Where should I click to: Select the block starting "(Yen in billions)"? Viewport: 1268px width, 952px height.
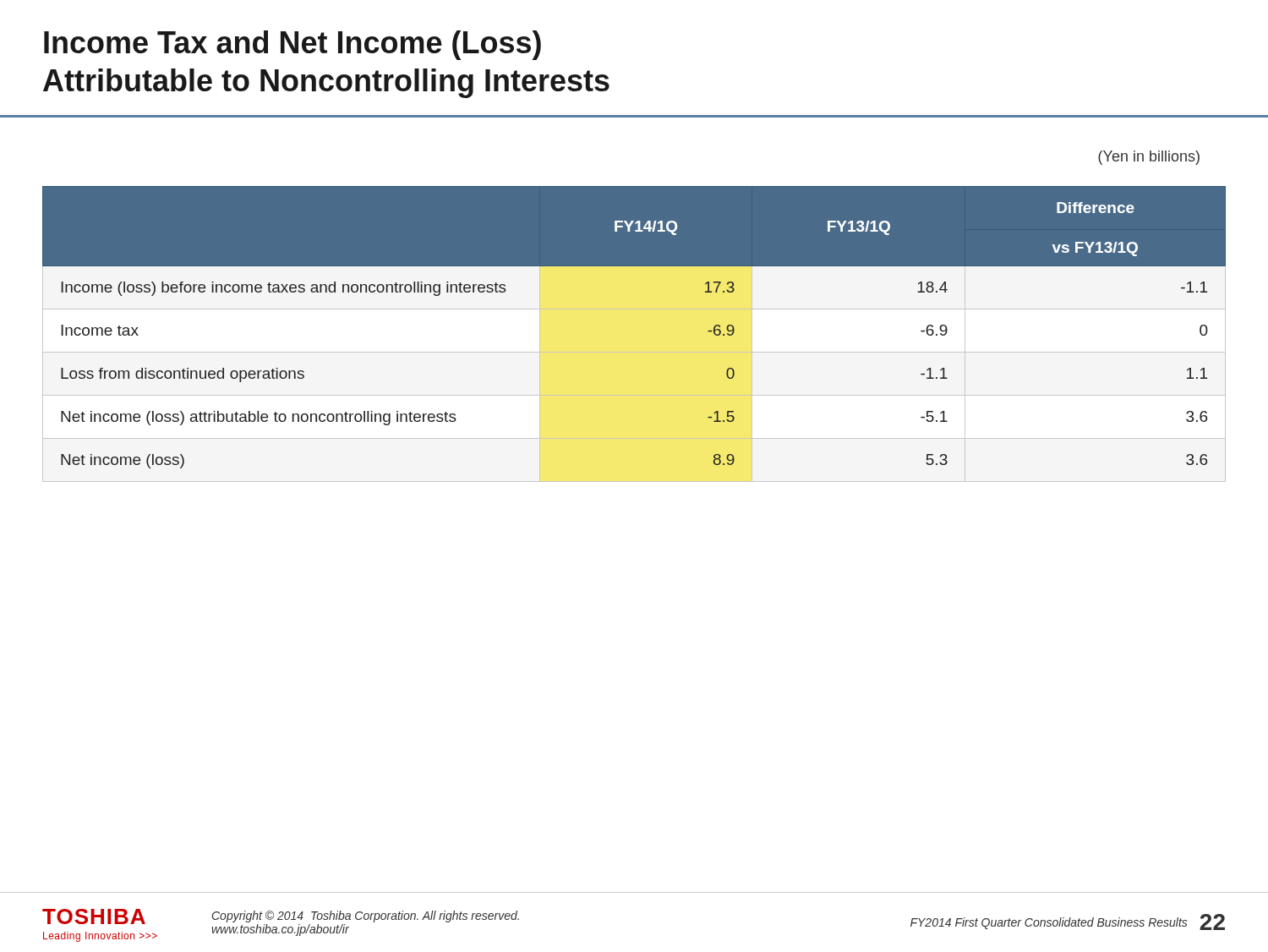click(x=1149, y=156)
